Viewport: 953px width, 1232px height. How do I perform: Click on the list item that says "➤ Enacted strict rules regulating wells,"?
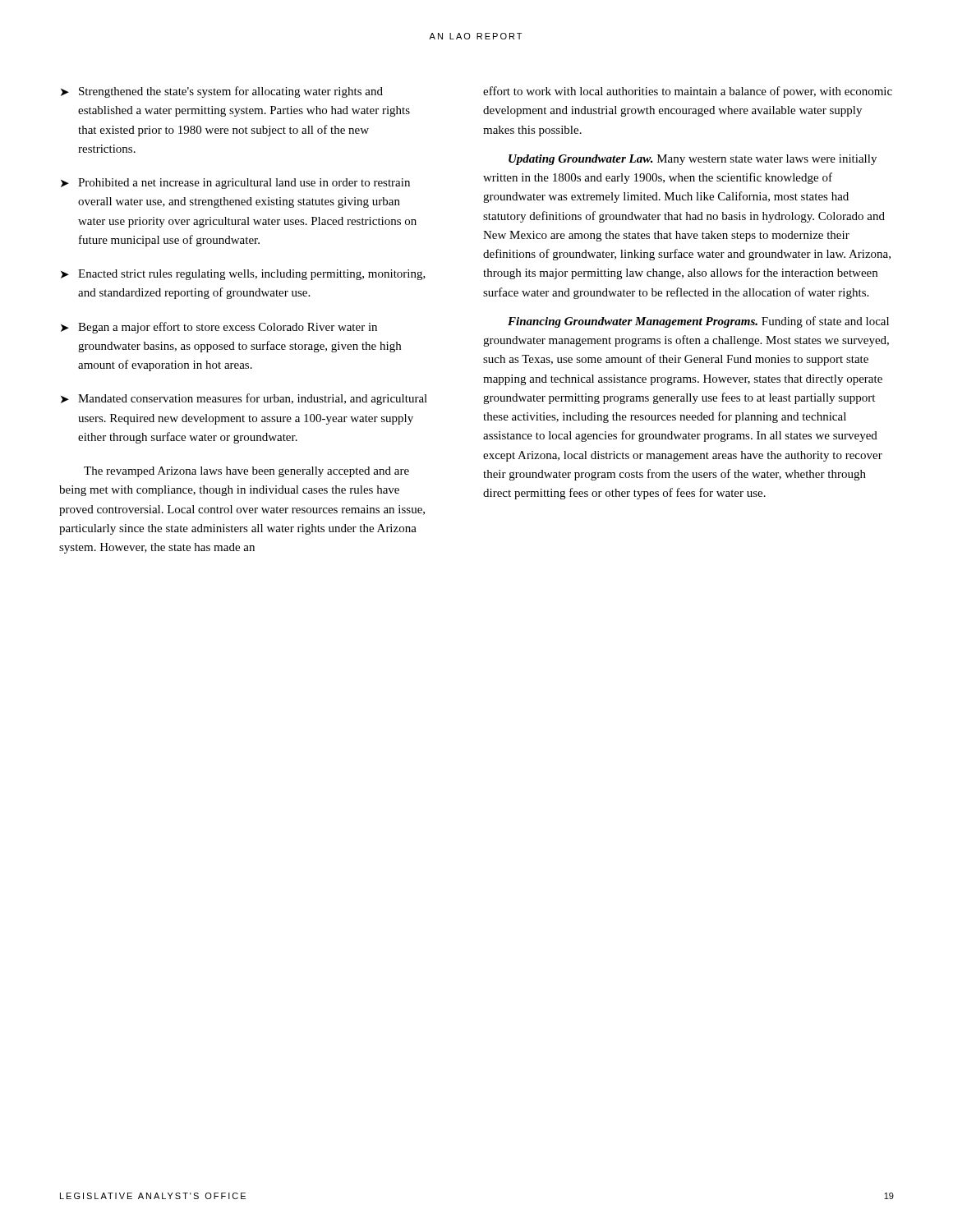tap(244, 284)
